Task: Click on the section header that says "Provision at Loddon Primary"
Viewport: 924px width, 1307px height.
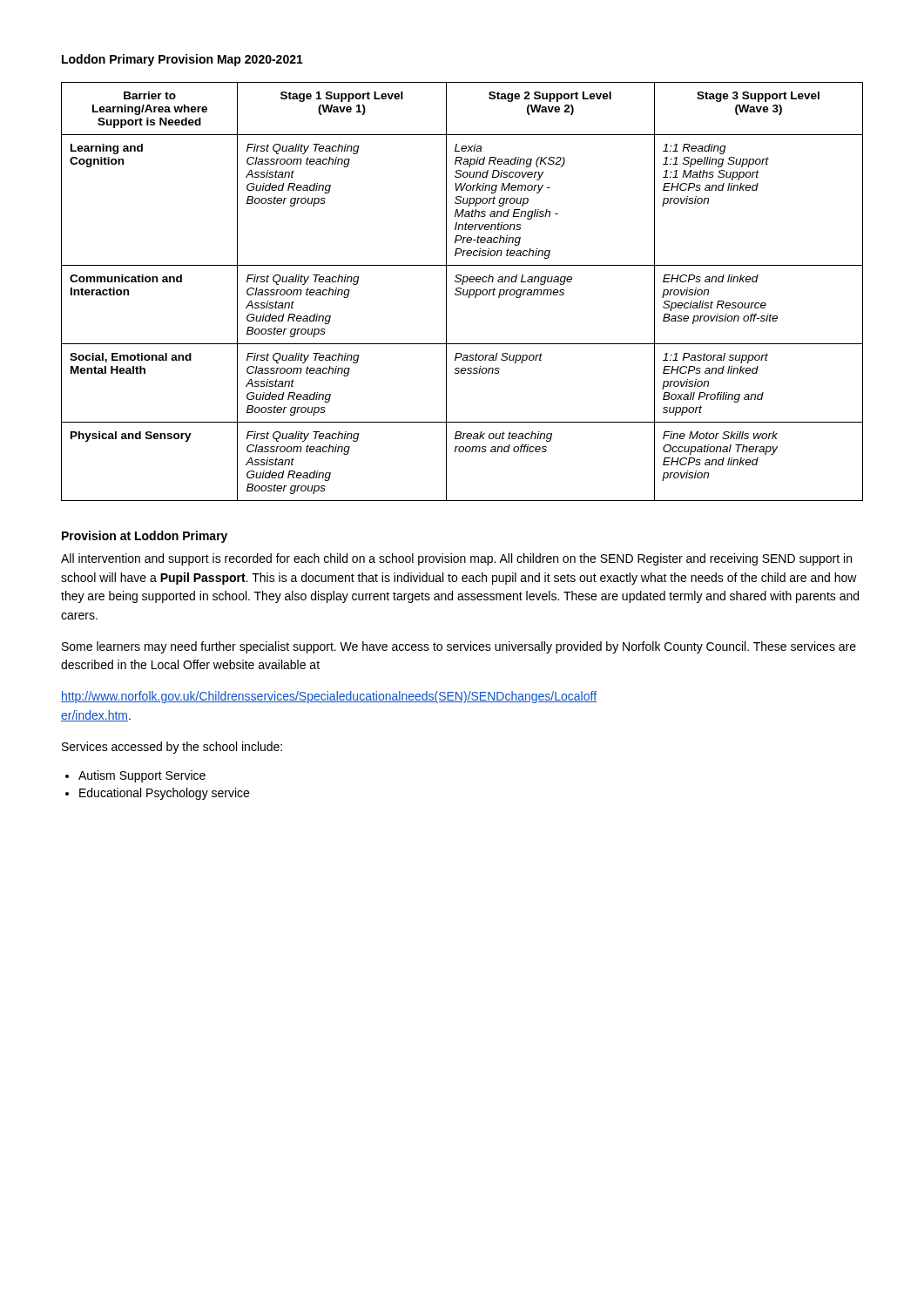Action: point(144,536)
